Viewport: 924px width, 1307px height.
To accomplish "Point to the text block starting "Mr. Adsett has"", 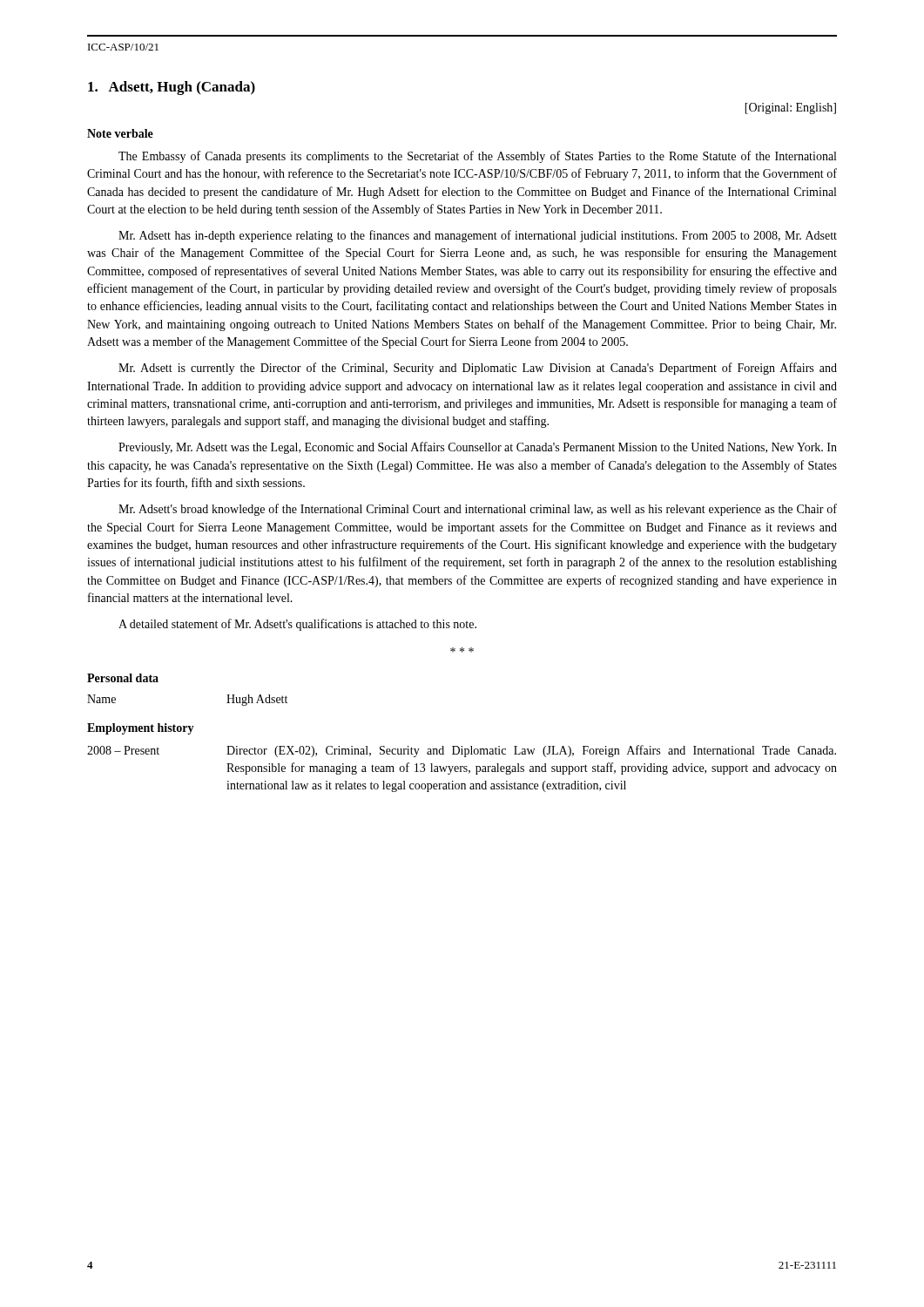I will tap(462, 289).
